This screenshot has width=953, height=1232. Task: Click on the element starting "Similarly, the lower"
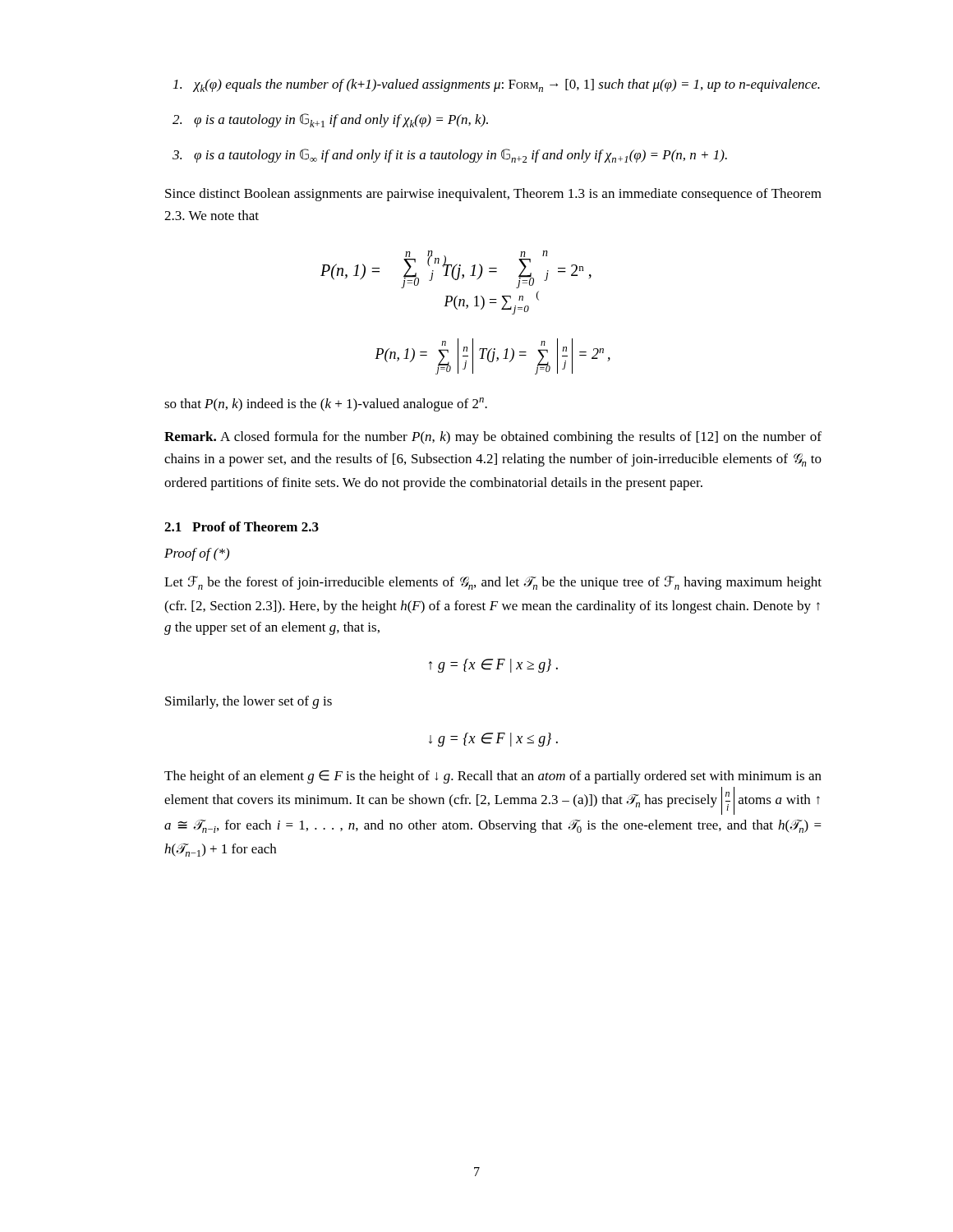(x=249, y=702)
